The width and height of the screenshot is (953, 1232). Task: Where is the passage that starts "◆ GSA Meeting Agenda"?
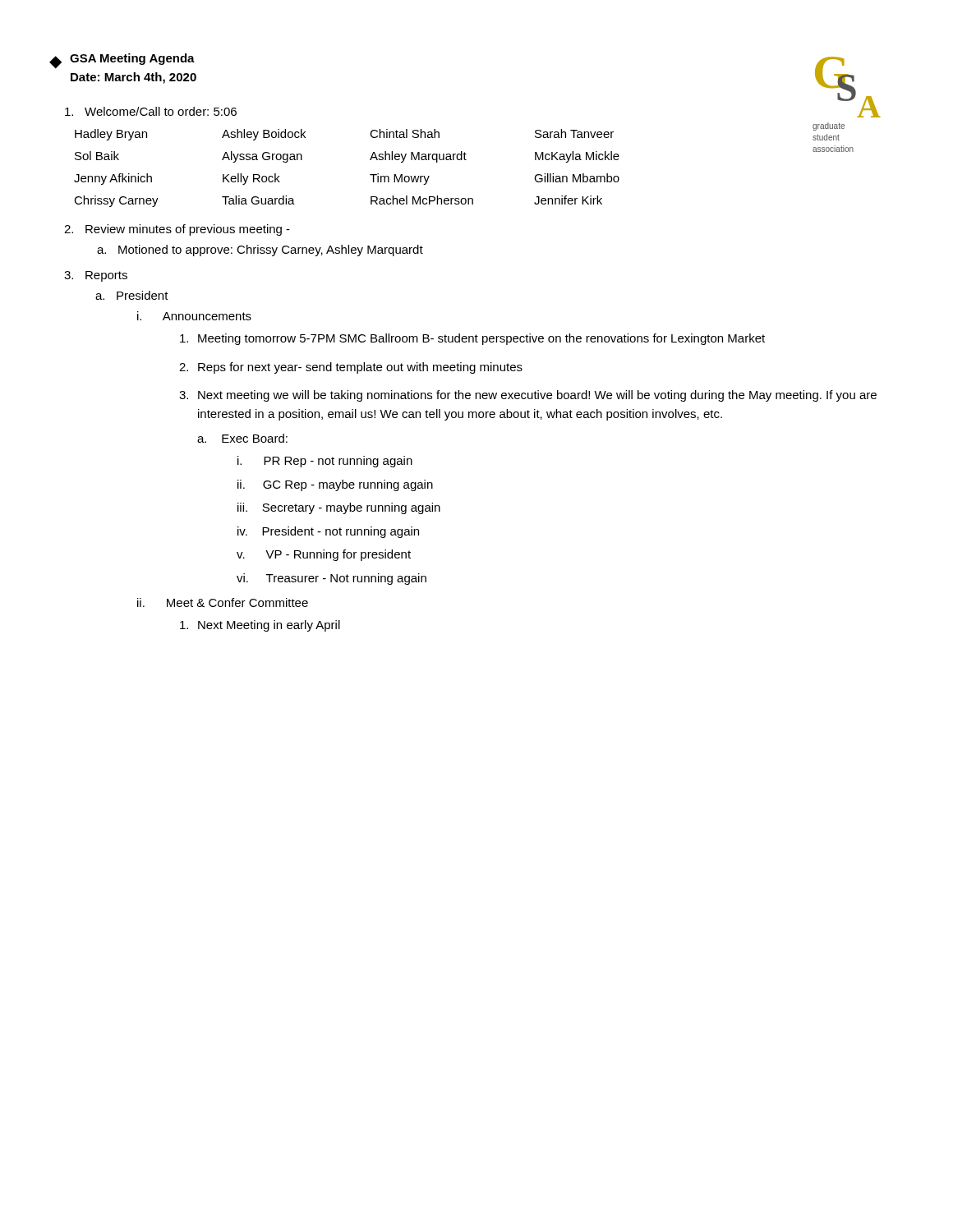coord(123,68)
